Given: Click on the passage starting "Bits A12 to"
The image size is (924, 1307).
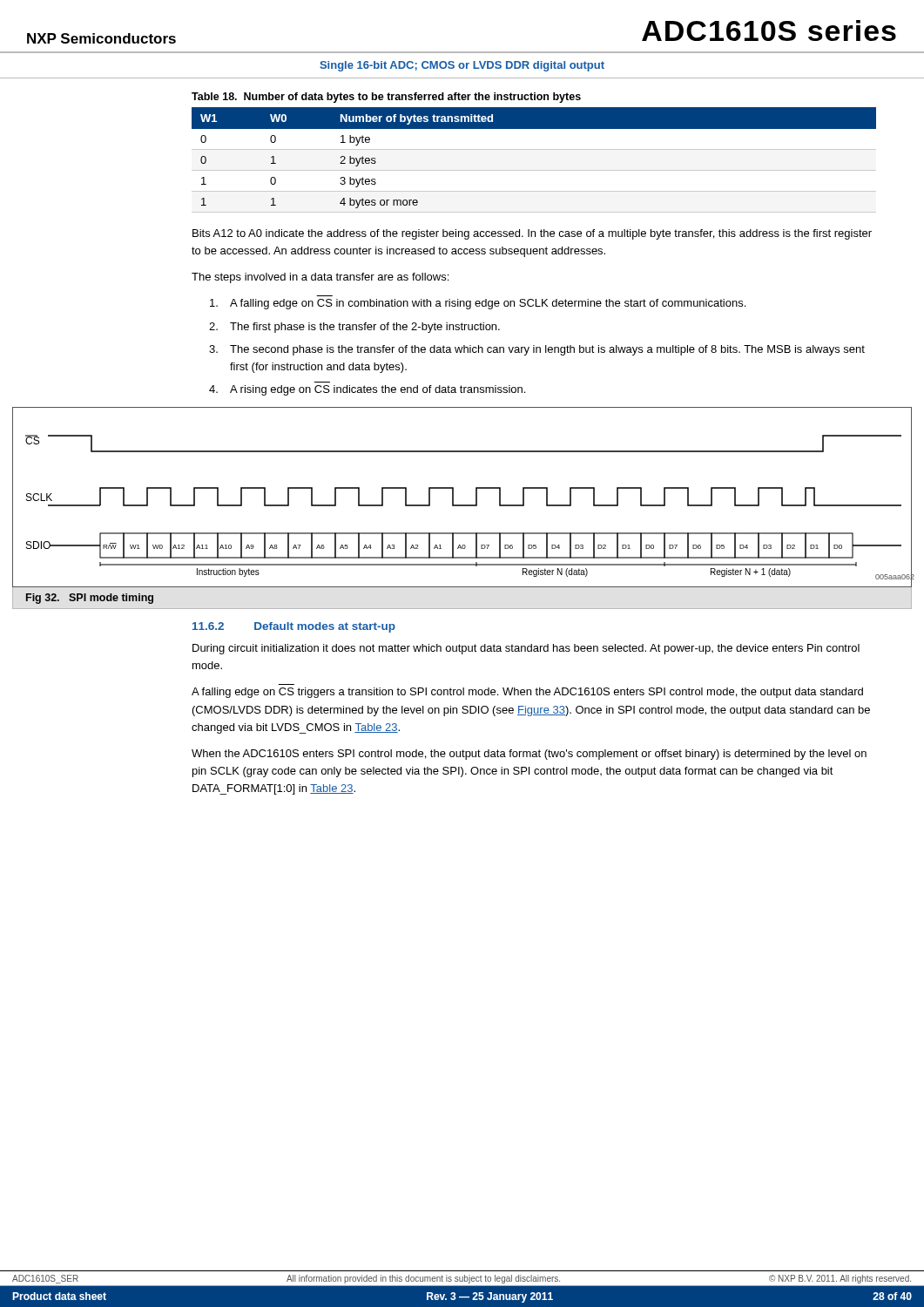Looking at the screenshot, I should [x=532, y=242].
